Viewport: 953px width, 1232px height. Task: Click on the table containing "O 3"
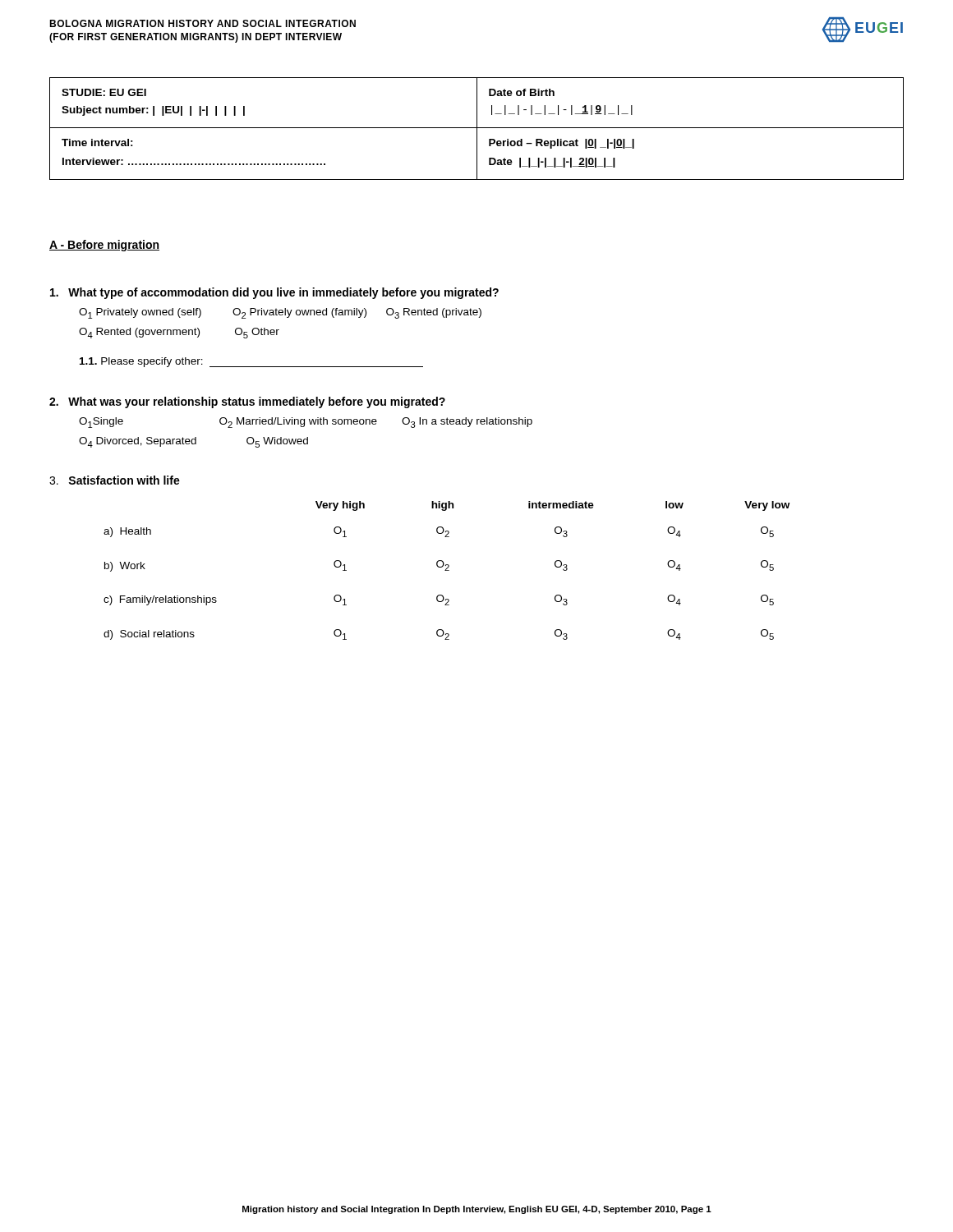[x=491, y=573]
